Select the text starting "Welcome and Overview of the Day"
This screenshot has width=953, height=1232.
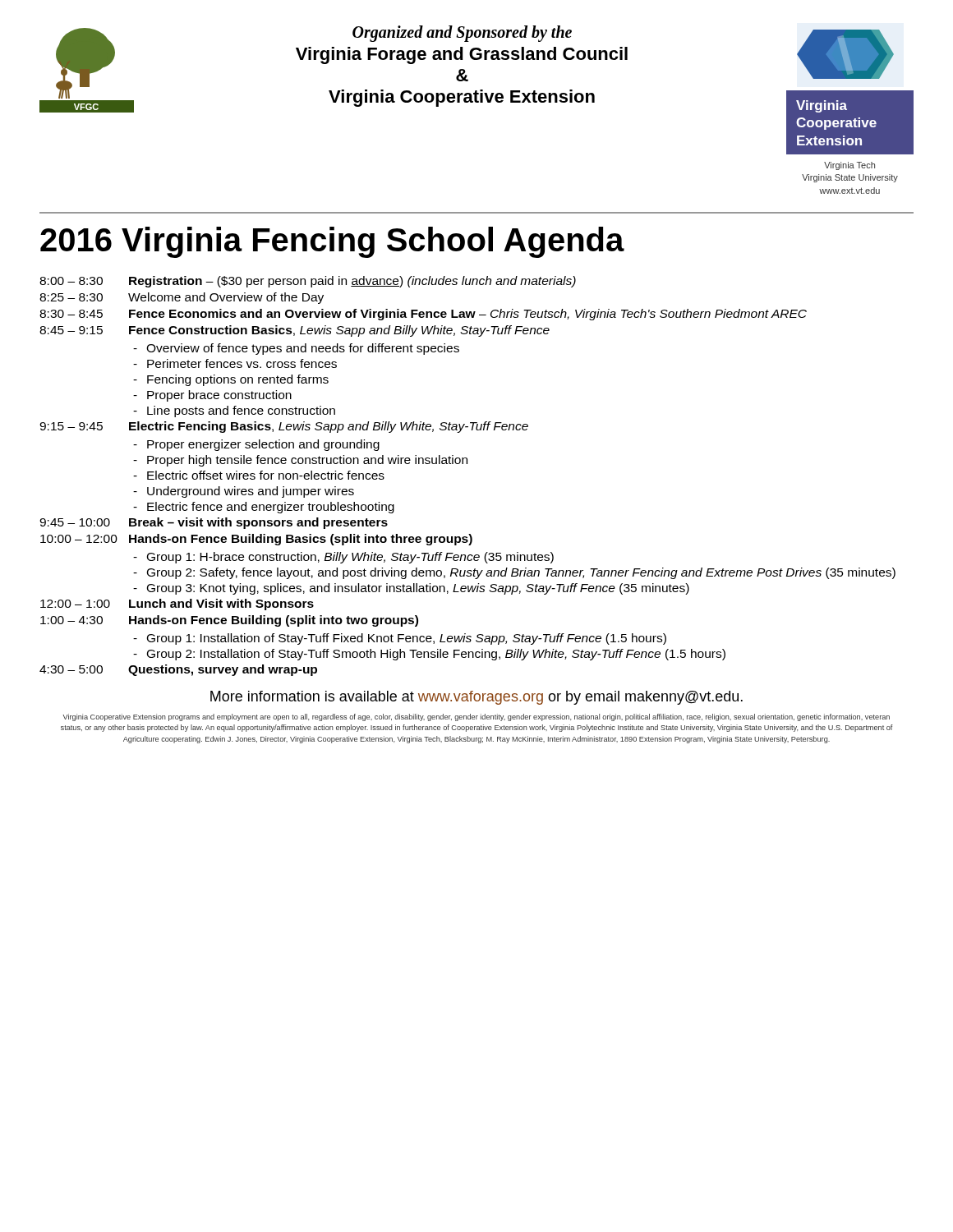click(226, 298)
